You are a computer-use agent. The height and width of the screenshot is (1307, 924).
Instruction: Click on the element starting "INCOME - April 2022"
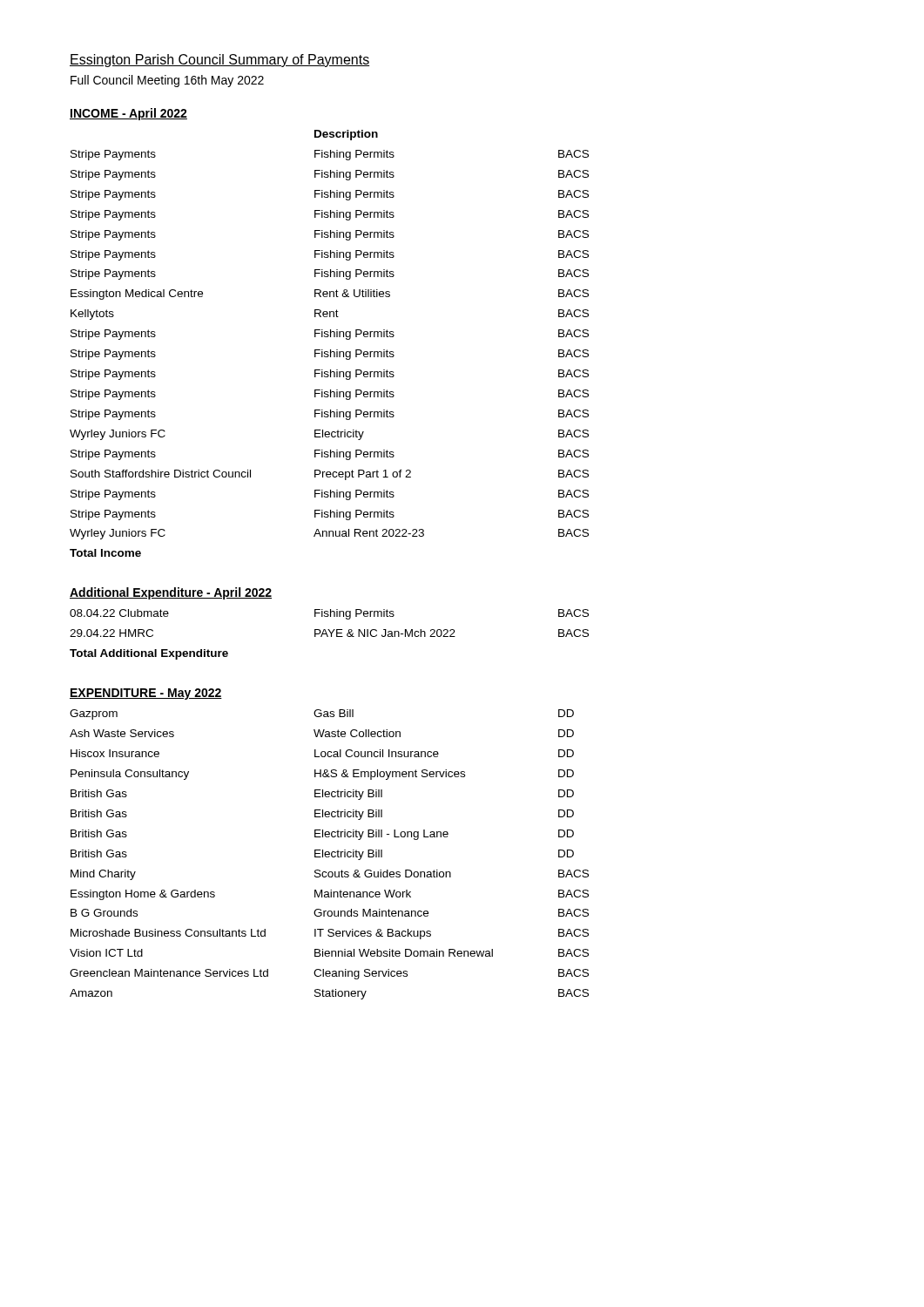point(128,113)
